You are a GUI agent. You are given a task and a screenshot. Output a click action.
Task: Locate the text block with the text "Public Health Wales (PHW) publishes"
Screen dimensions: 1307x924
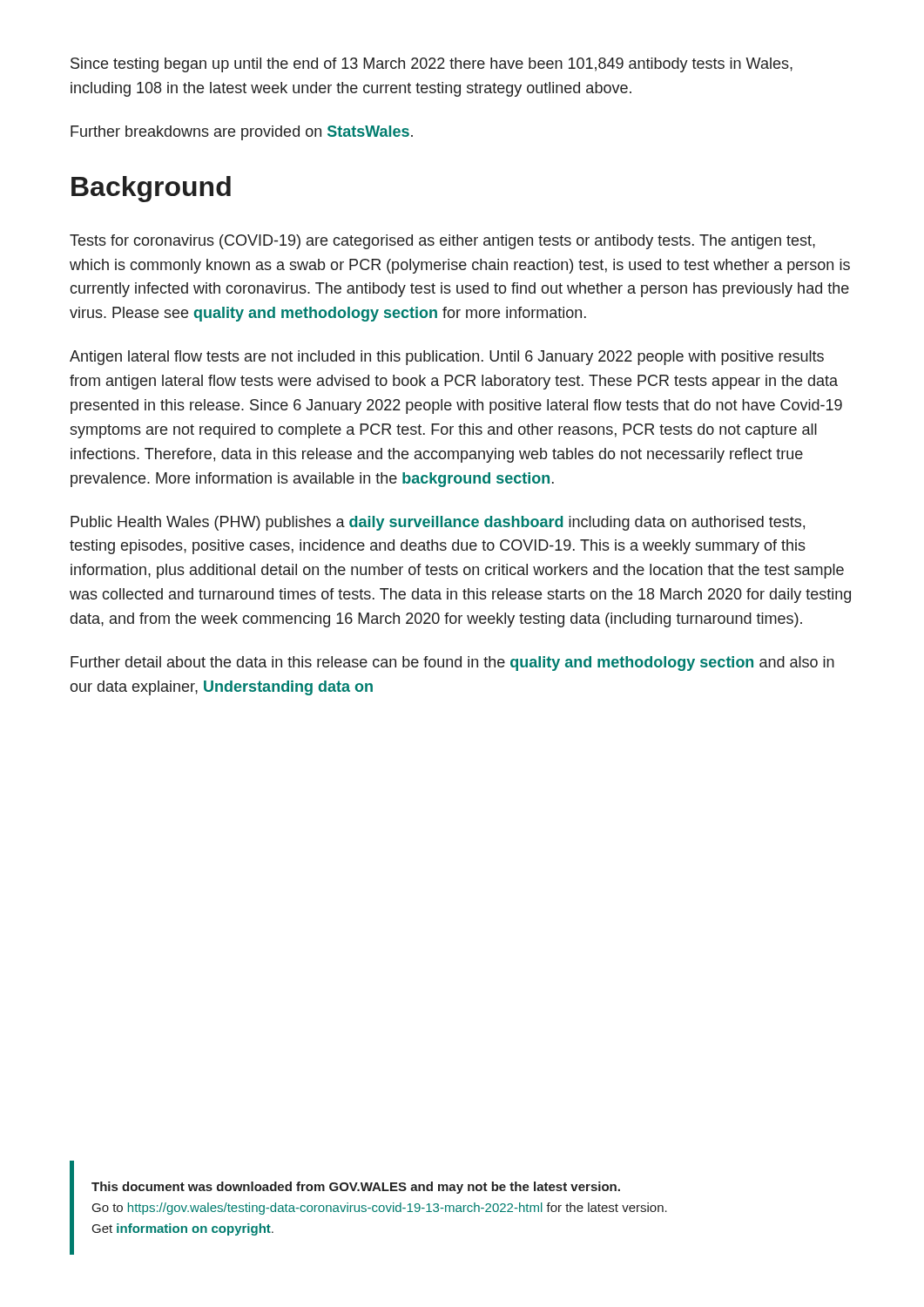tap(461, 570)
